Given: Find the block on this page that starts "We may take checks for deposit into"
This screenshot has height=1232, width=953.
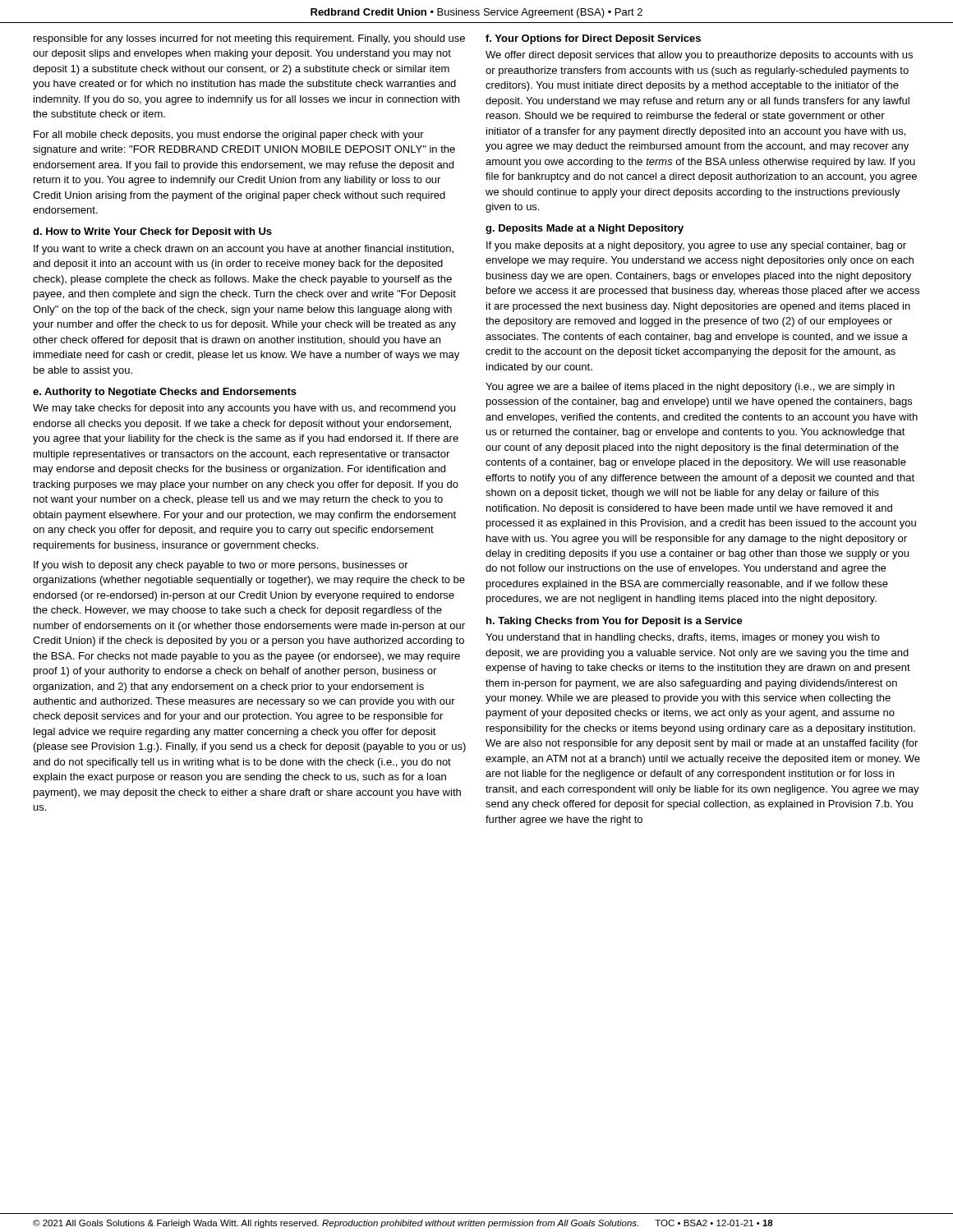Looking at the screenshot, I should click(x=250, y=477).
